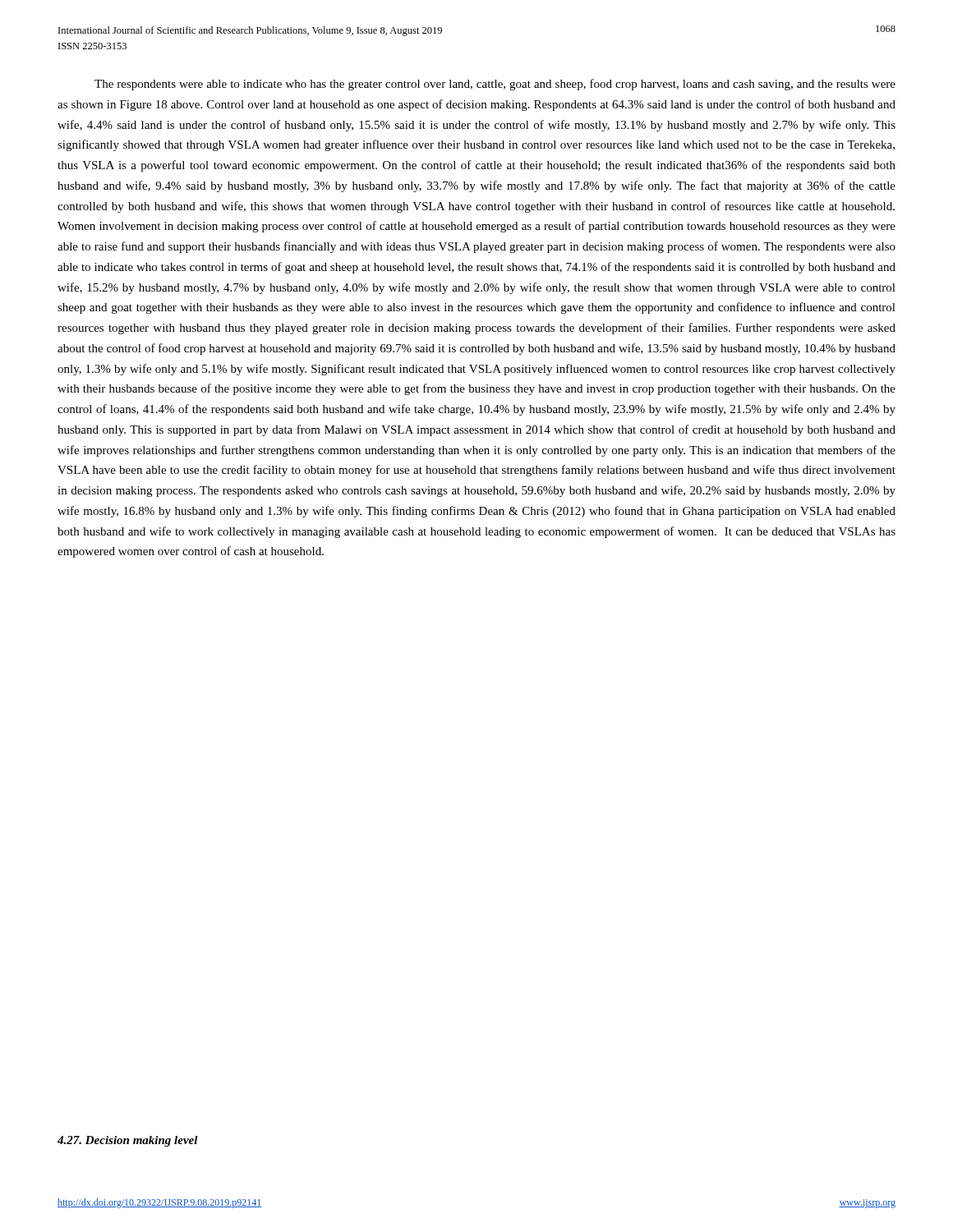Viewport: 953px width, 1232px height.
Task: Navigate to the region starting "4.27. Decision making"
Action: (x=127, y=1140)
